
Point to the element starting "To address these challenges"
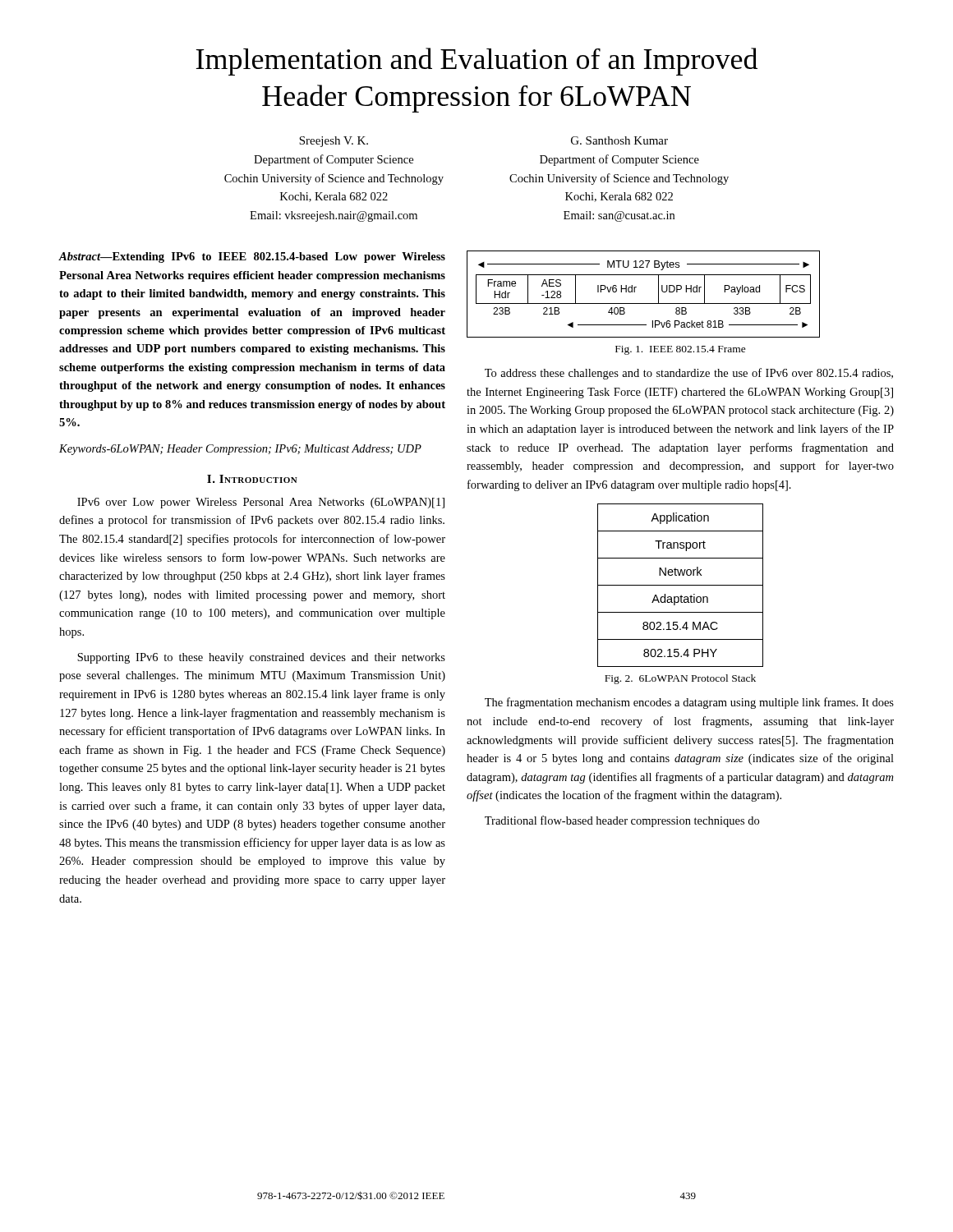click(680, 429)
